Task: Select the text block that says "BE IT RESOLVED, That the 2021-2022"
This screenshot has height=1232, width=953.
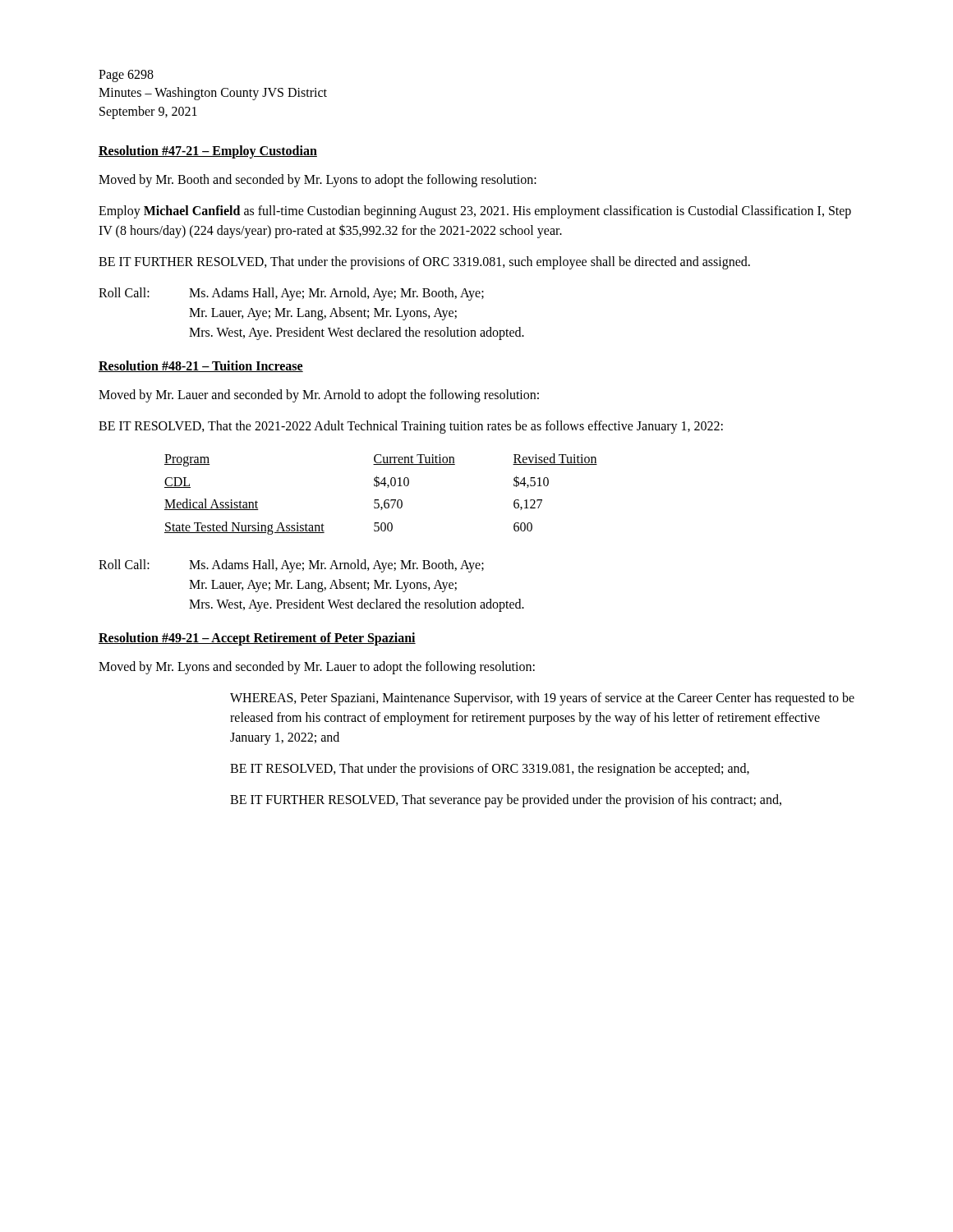Action: [411, 426]
